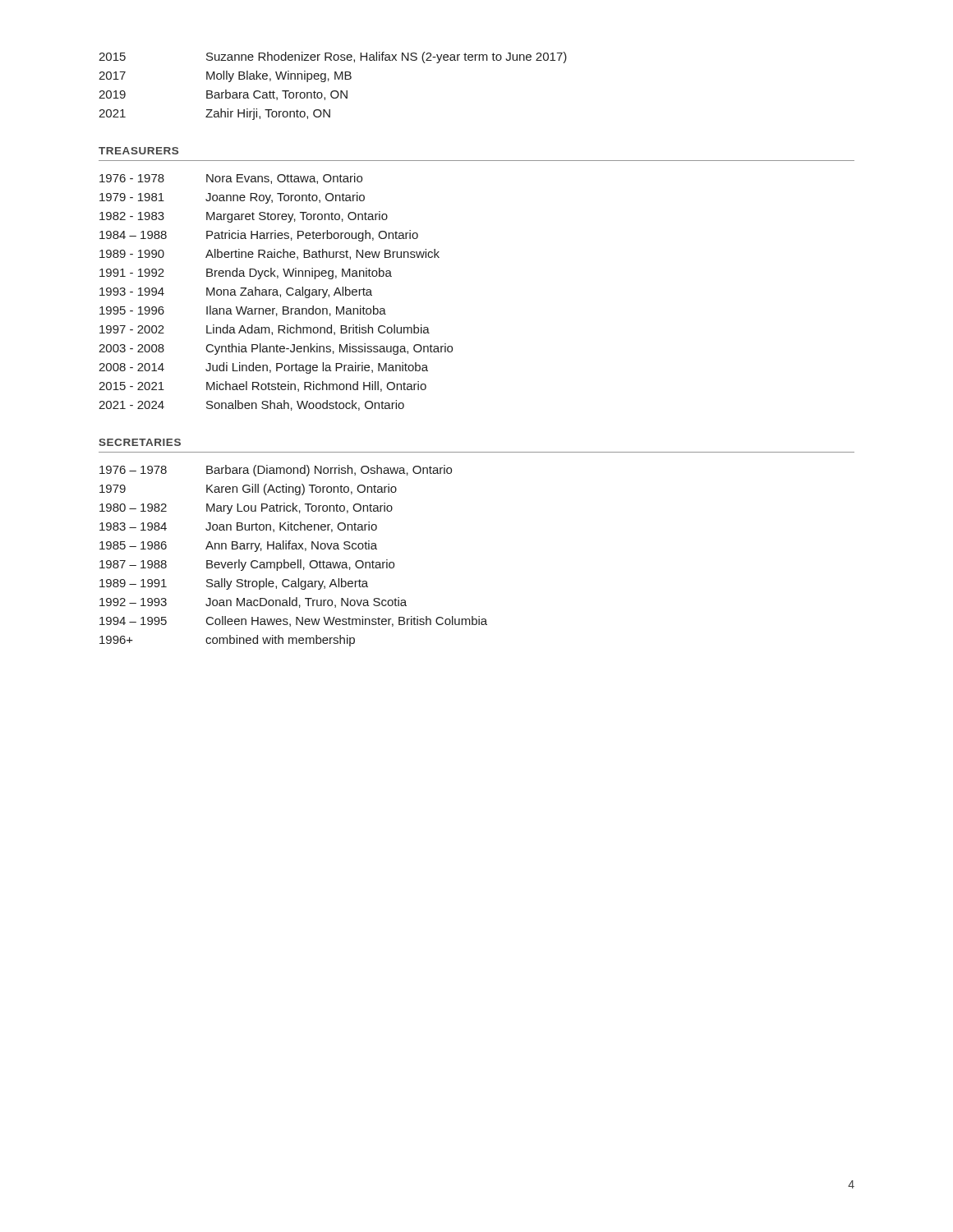The height and width of the screenshot is (1232, 953).
Task: Click on the list item containing "1980 – 1982"
Action: pos(246,508)
